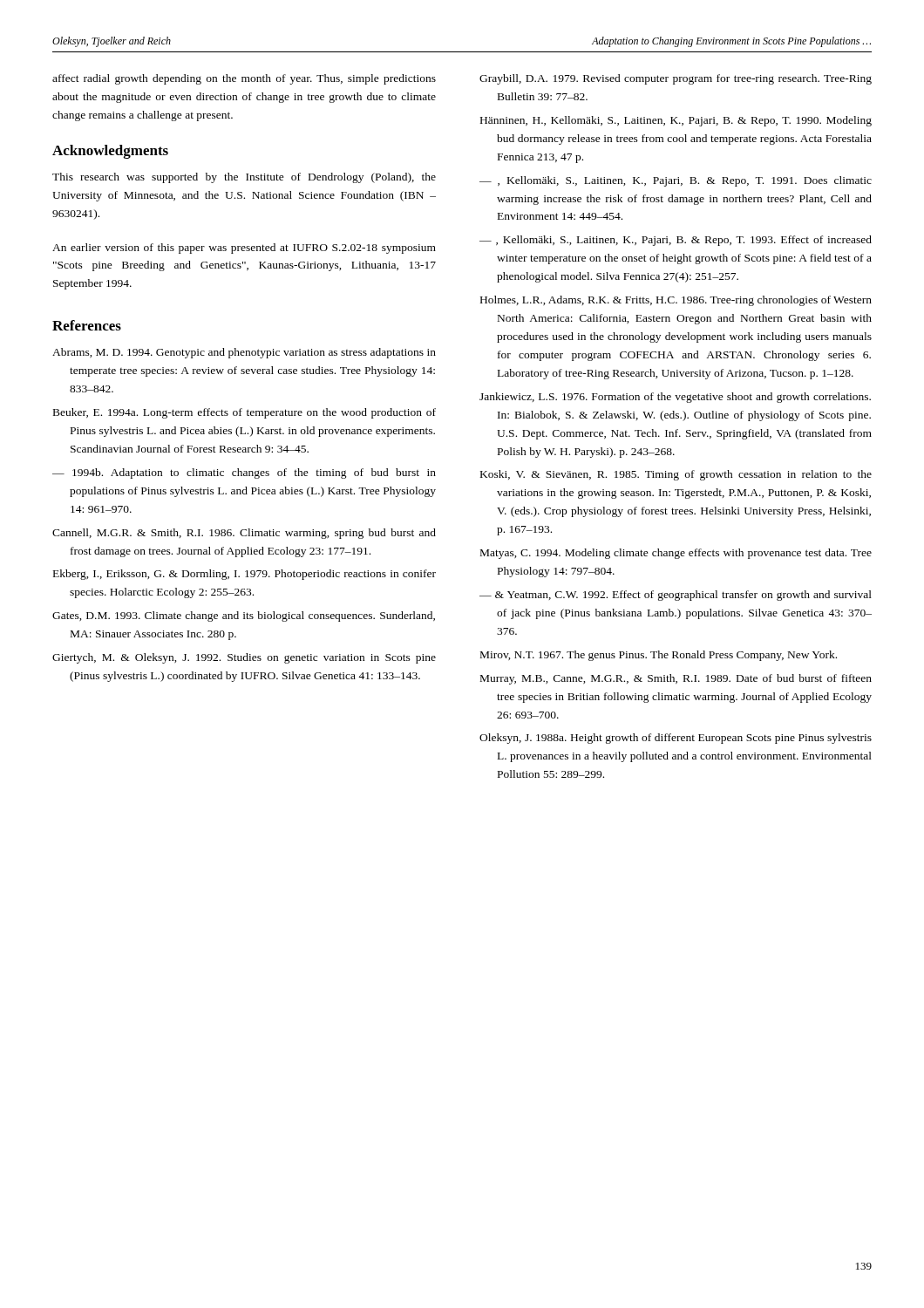Screen dimensions: 1308x924
Task: Click the passage that begins "Holmes, L.R., Adams, R.K. & Fritts, H.C. 1986."
Action: [676, 336]
